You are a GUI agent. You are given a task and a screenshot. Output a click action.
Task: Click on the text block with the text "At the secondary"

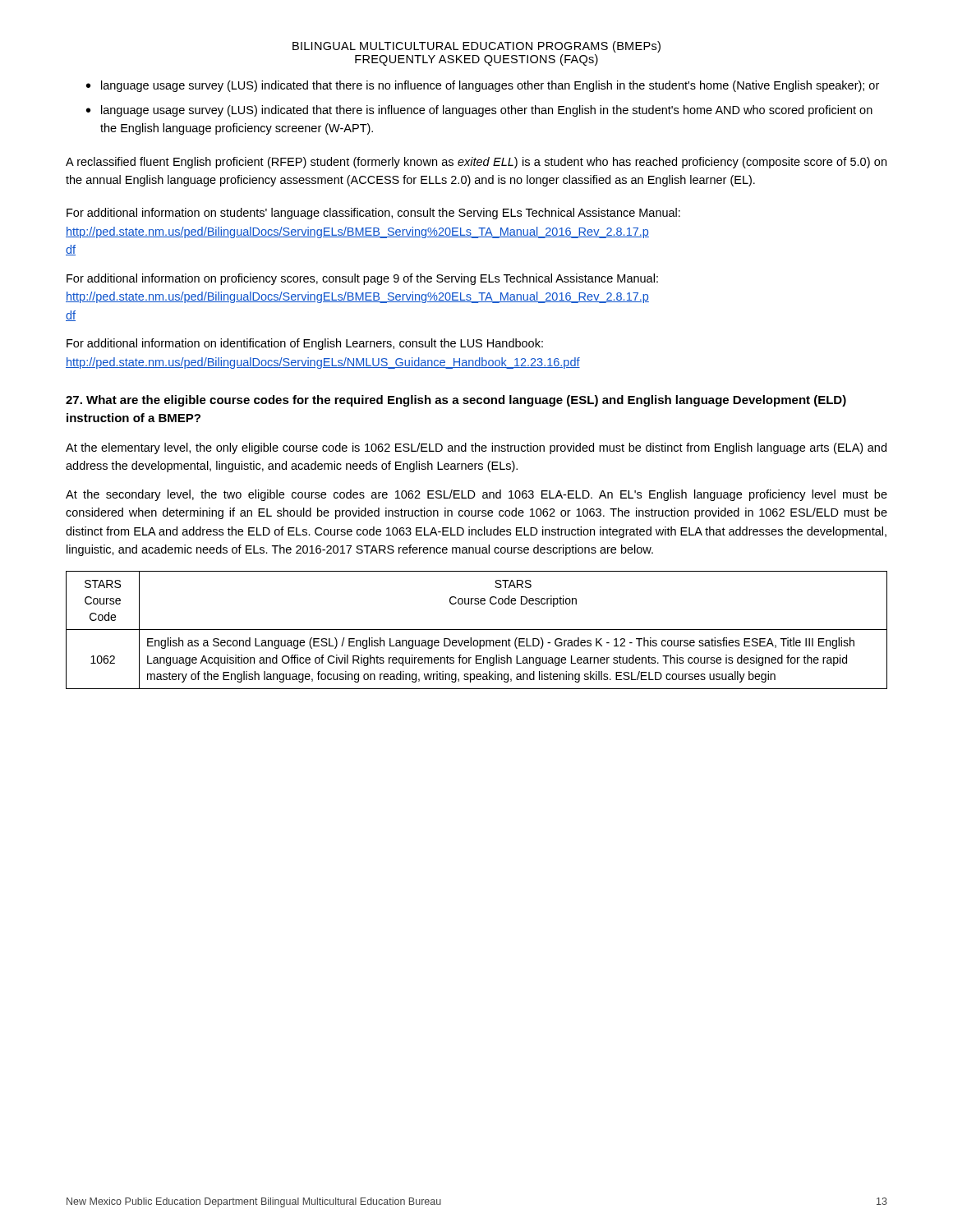click(476, 522)
